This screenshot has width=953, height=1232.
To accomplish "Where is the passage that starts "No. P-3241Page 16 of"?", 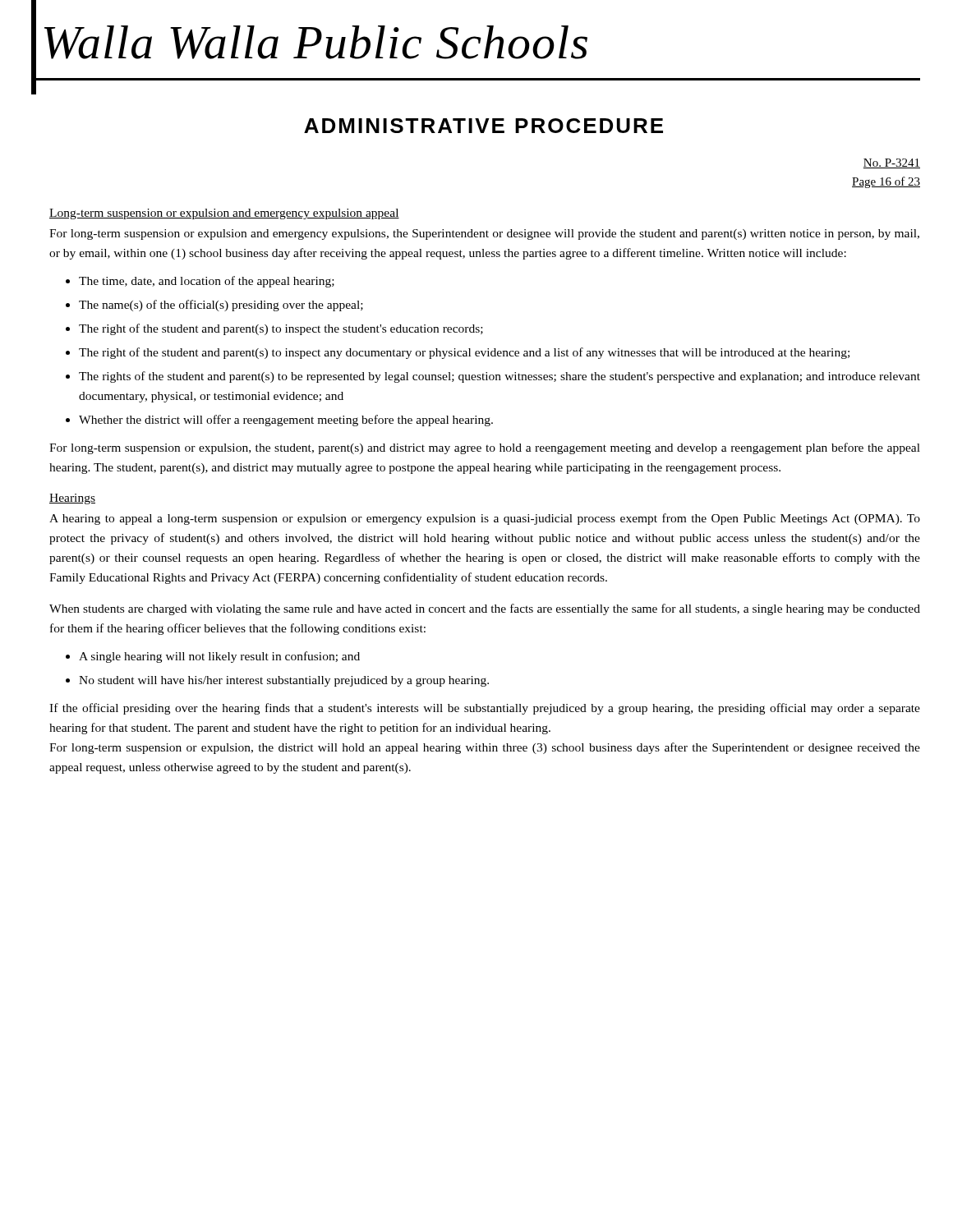I will (886, 172).
